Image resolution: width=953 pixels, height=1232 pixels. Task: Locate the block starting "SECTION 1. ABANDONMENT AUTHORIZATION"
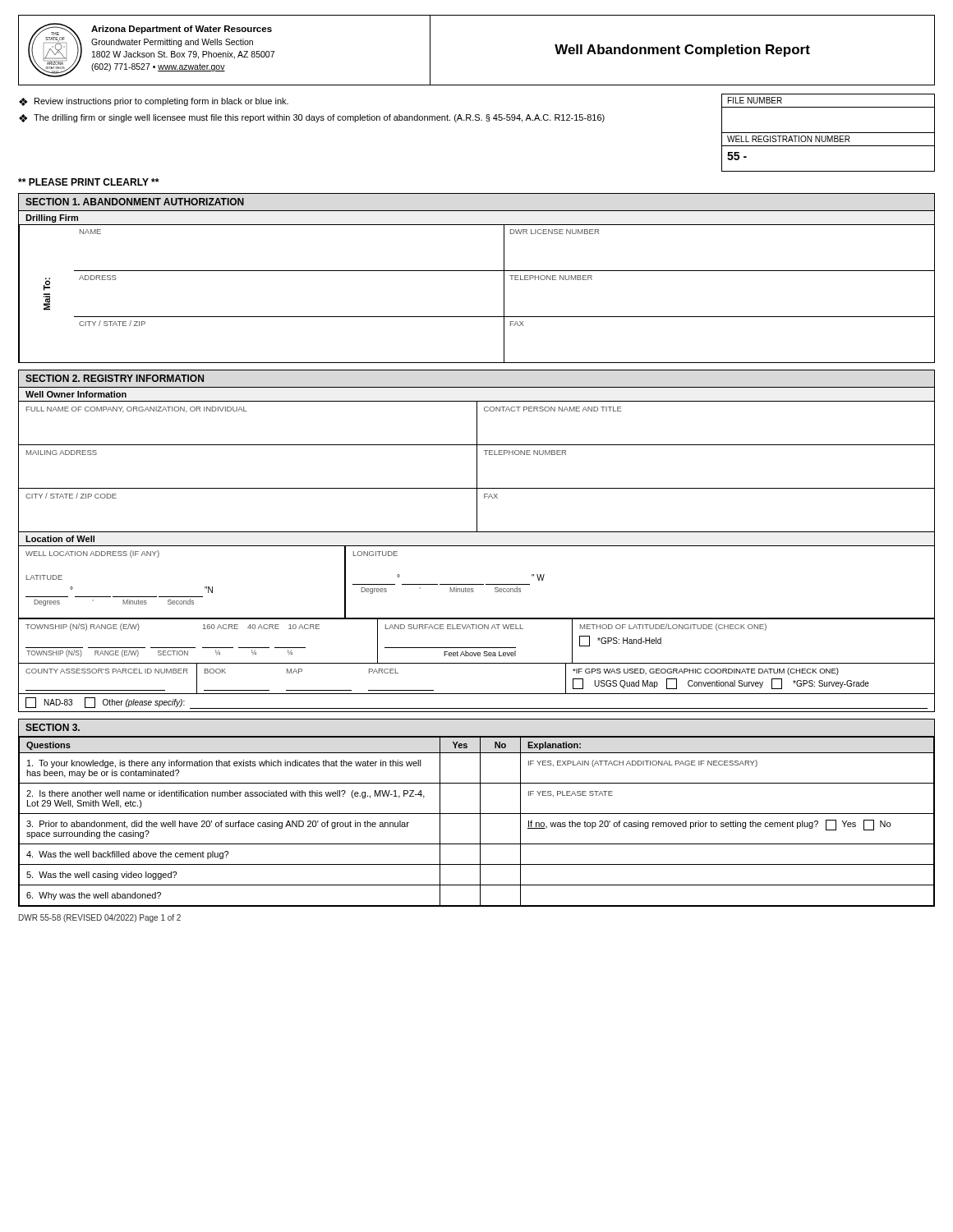pyautogui.click(x=135, y=202)
